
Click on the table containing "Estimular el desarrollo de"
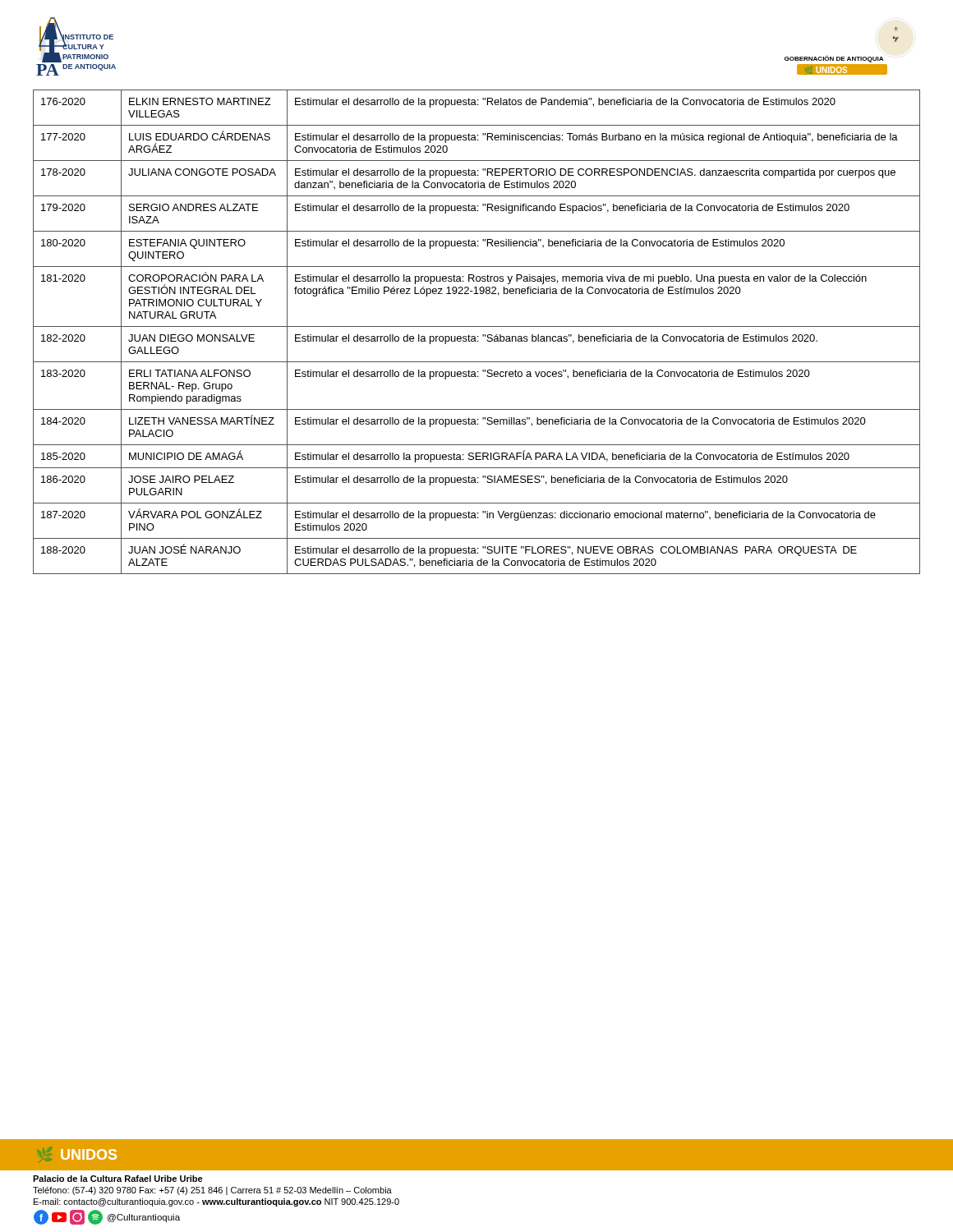click(x=476, y=332)
